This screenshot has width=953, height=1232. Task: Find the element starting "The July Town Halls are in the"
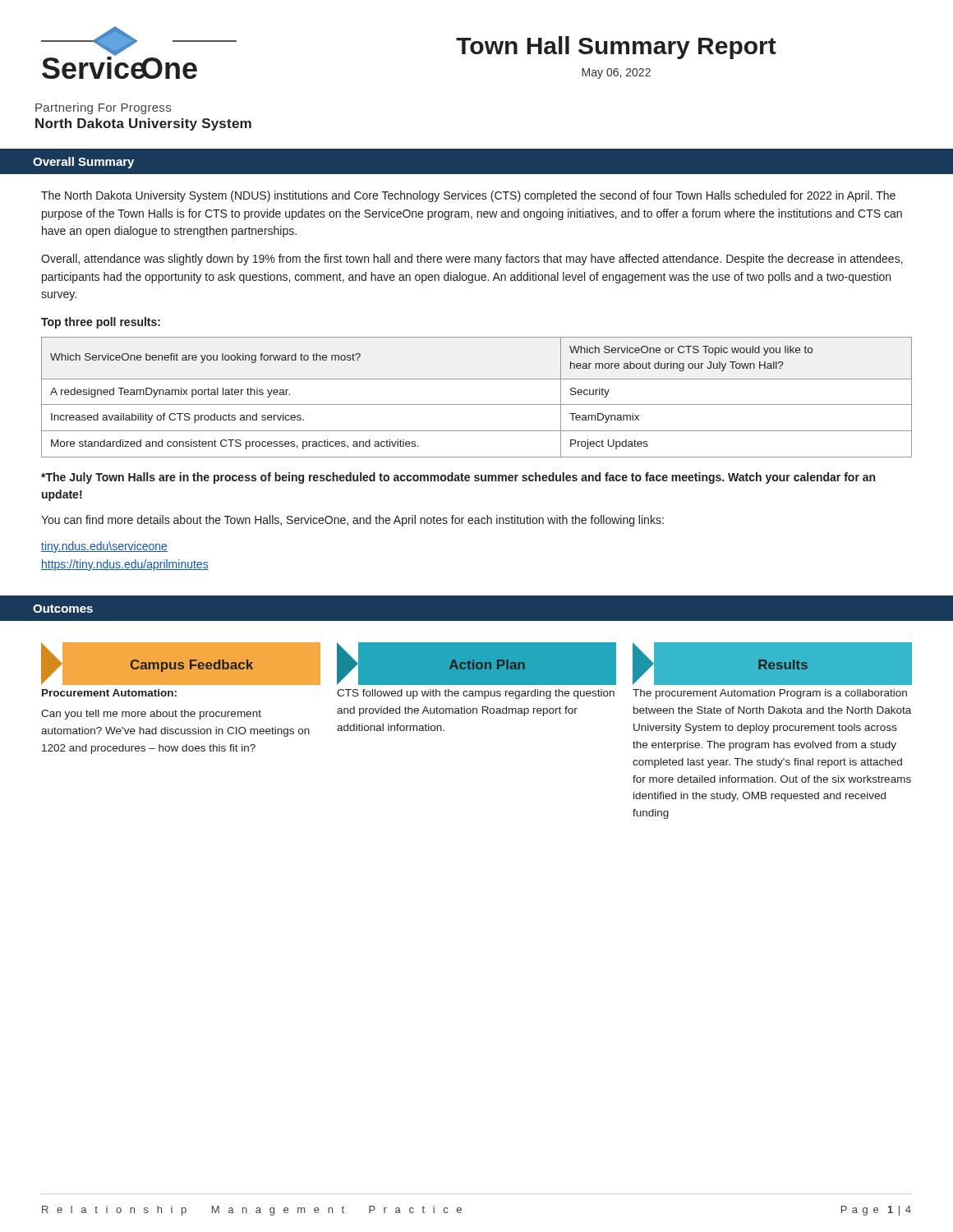tap(458, 486)
